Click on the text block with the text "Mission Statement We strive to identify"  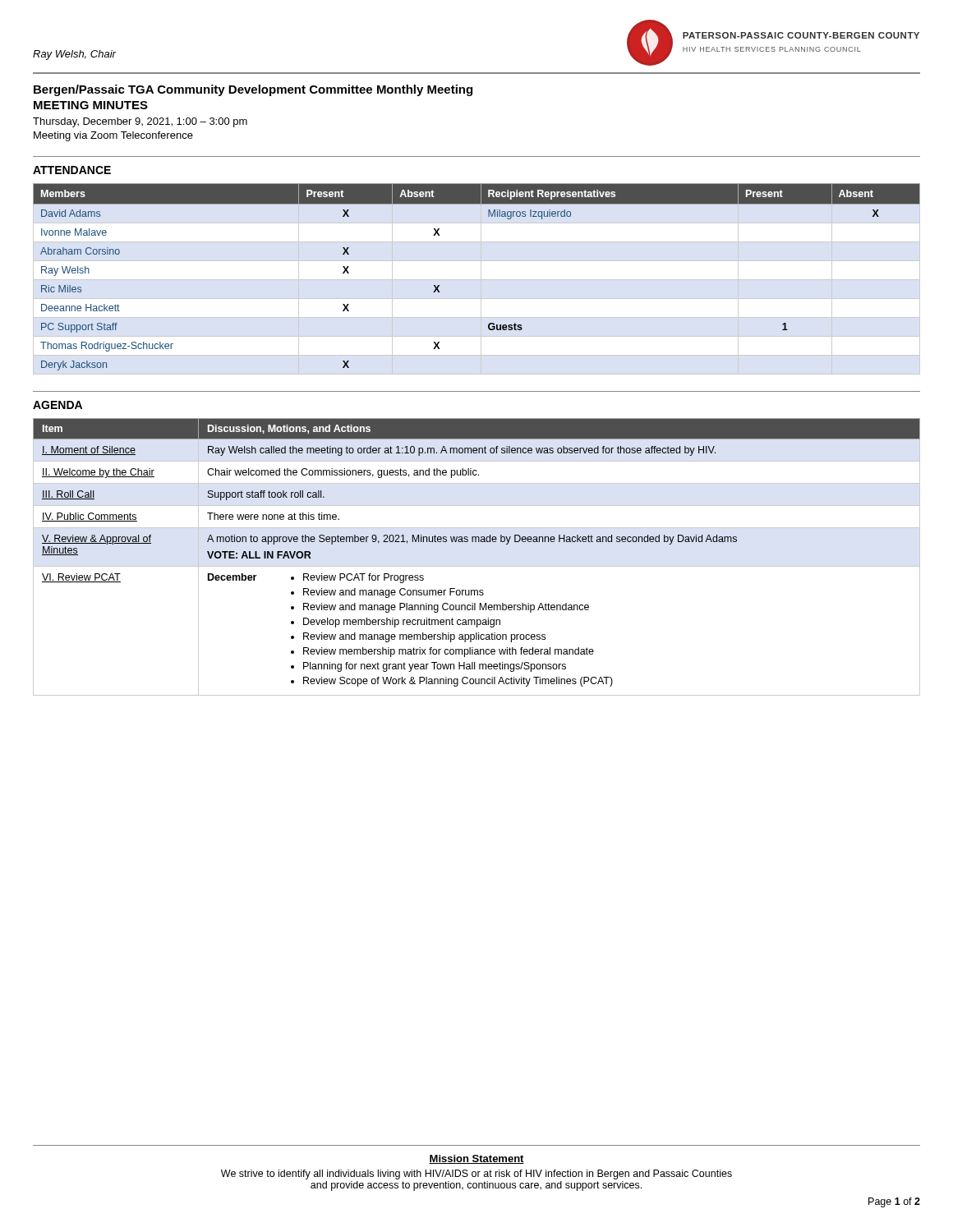[x=476, y=1172]
